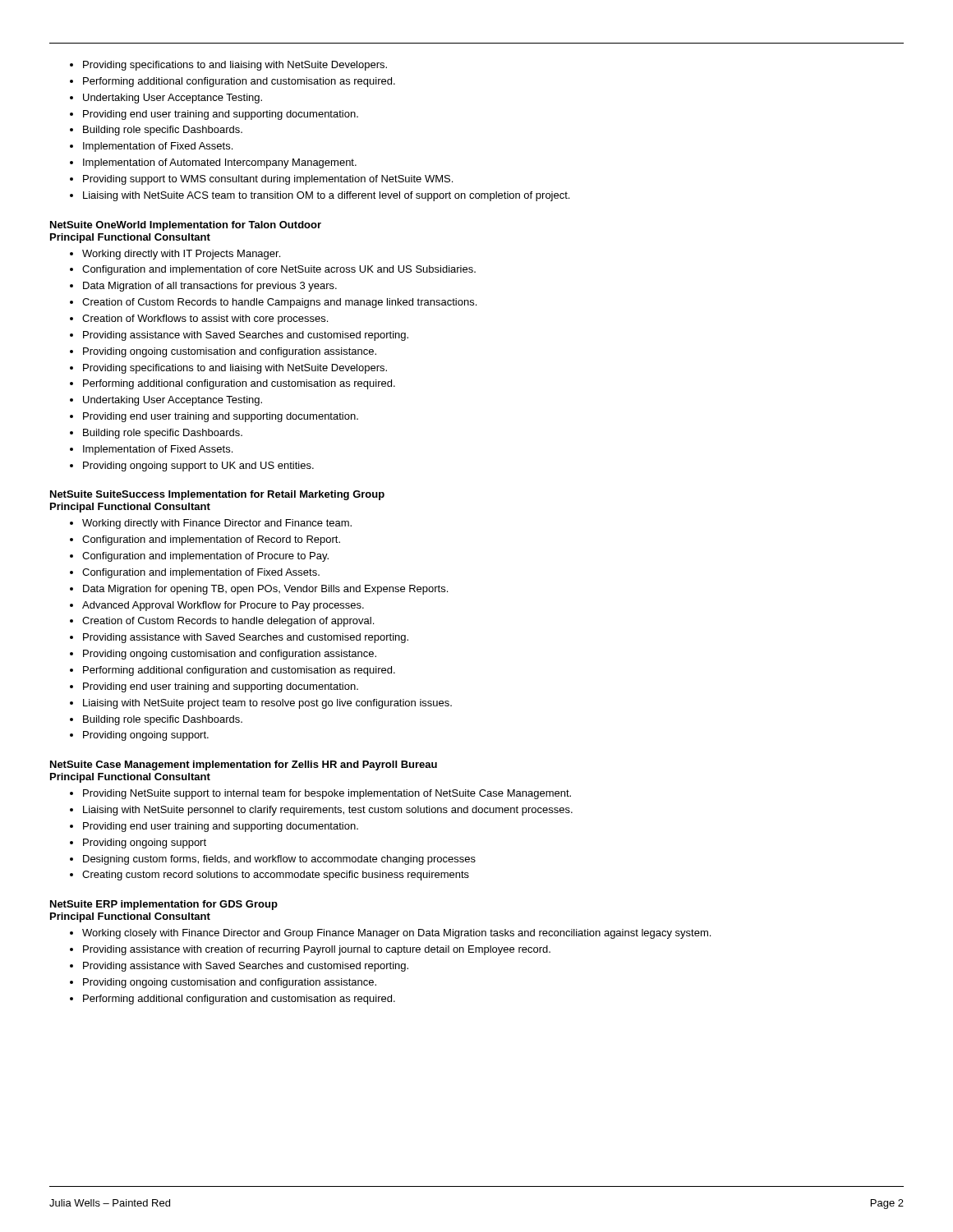Select the element starting "Providing assistance with creation of recurring"
953x1232 pixels.
click(493, 950)
